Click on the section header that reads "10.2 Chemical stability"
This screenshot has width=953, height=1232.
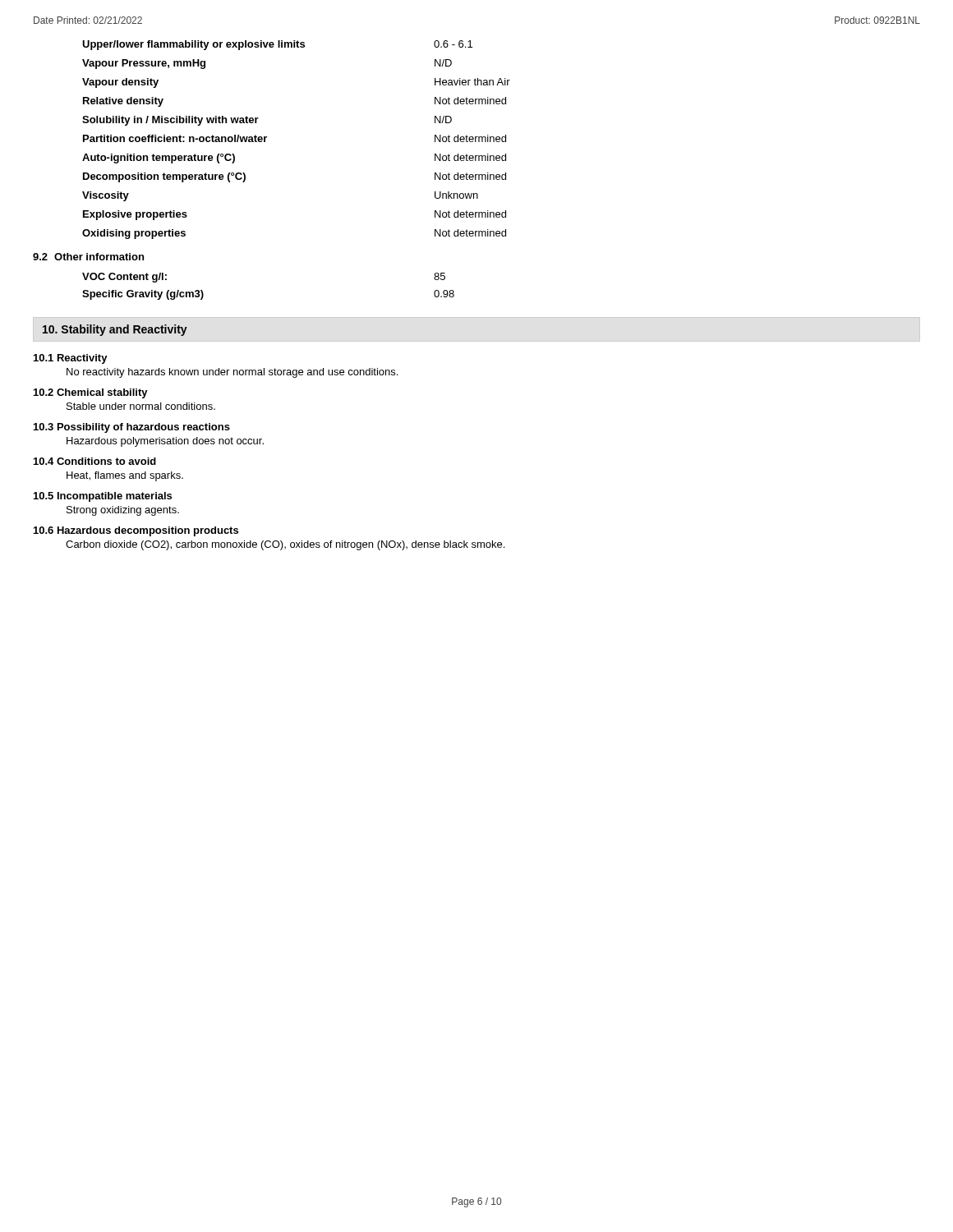tap(90, 392)
